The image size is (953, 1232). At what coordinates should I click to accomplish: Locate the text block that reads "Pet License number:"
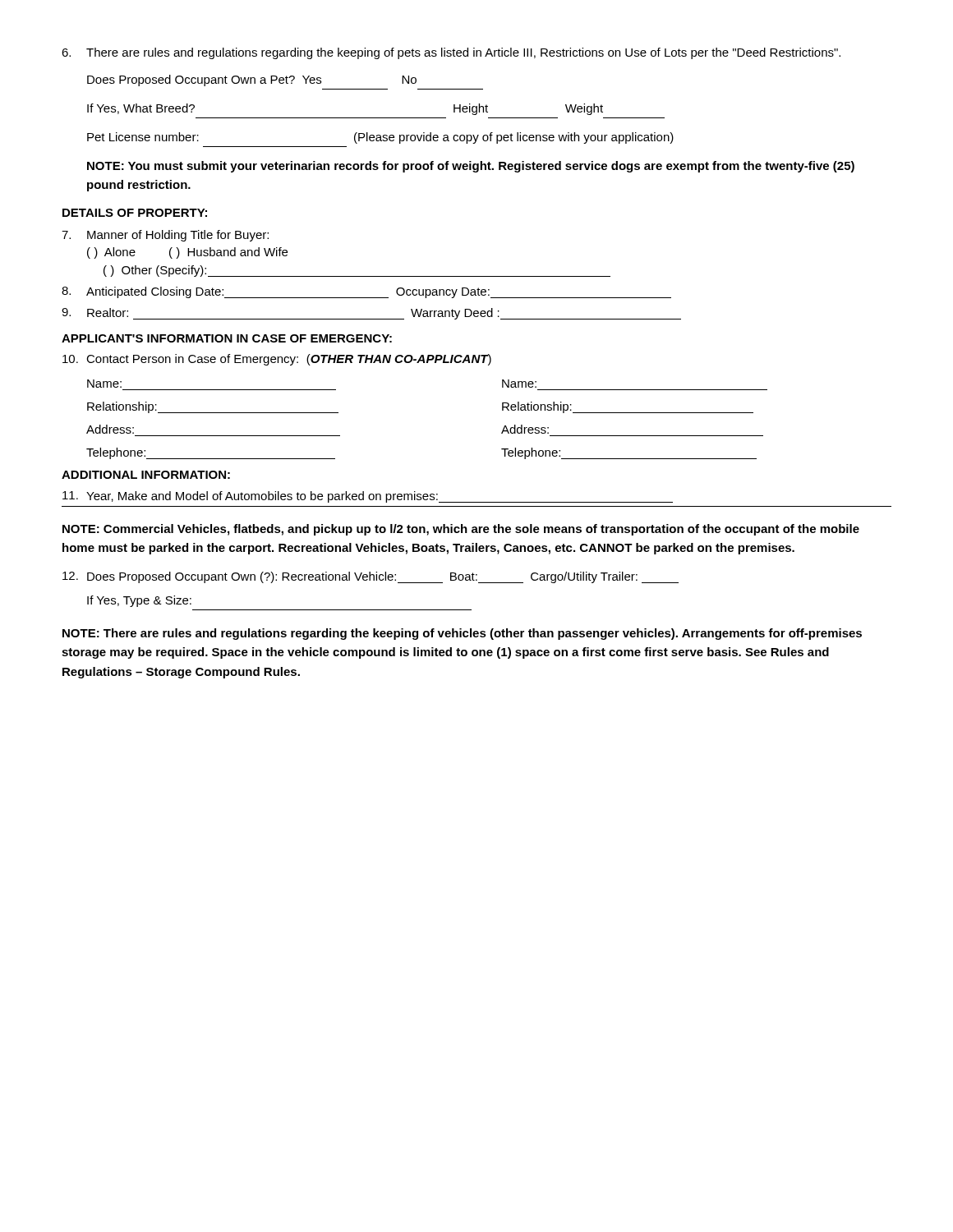point(380,137)
